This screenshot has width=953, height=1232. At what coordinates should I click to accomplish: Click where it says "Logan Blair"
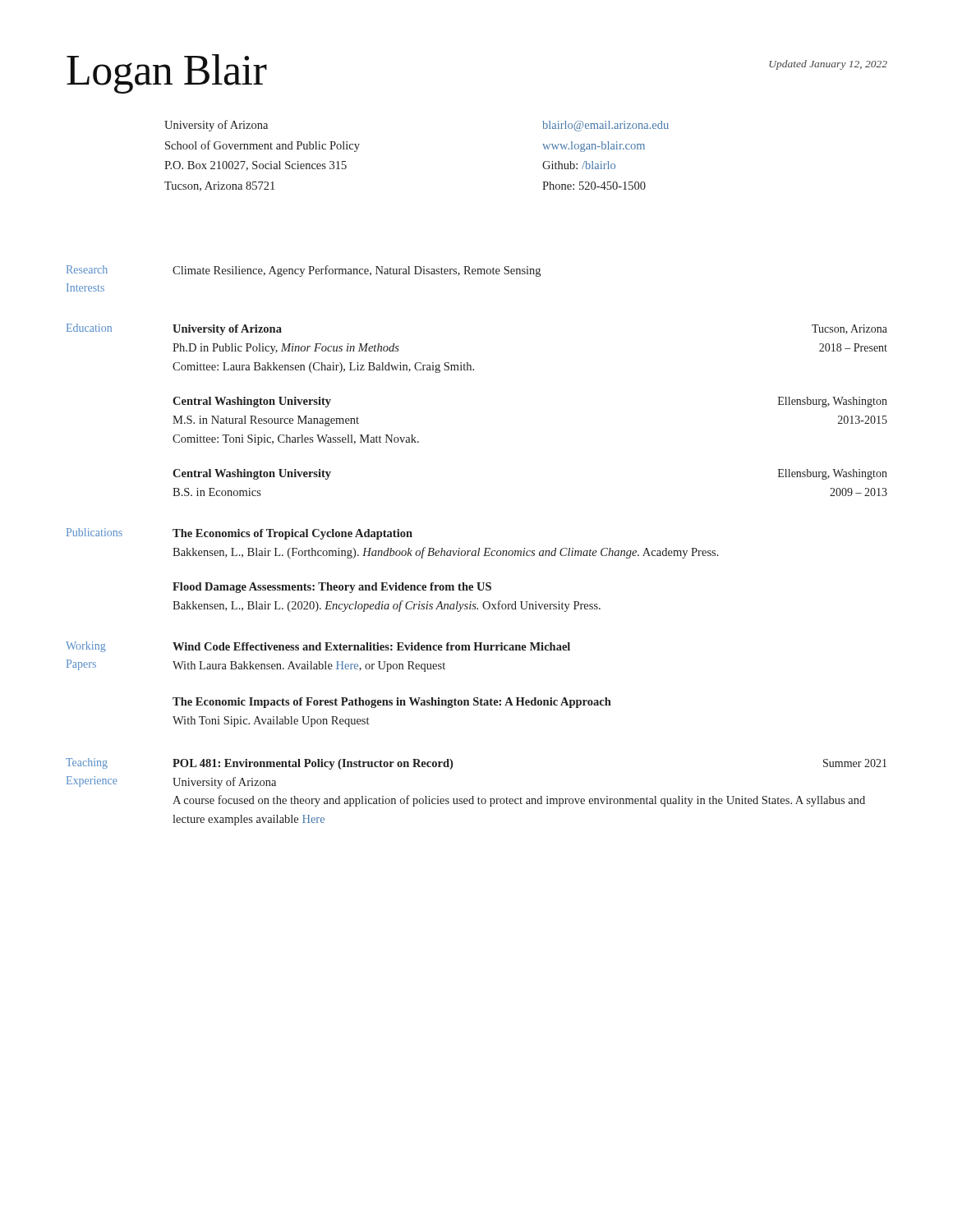(x=166, y=70)
